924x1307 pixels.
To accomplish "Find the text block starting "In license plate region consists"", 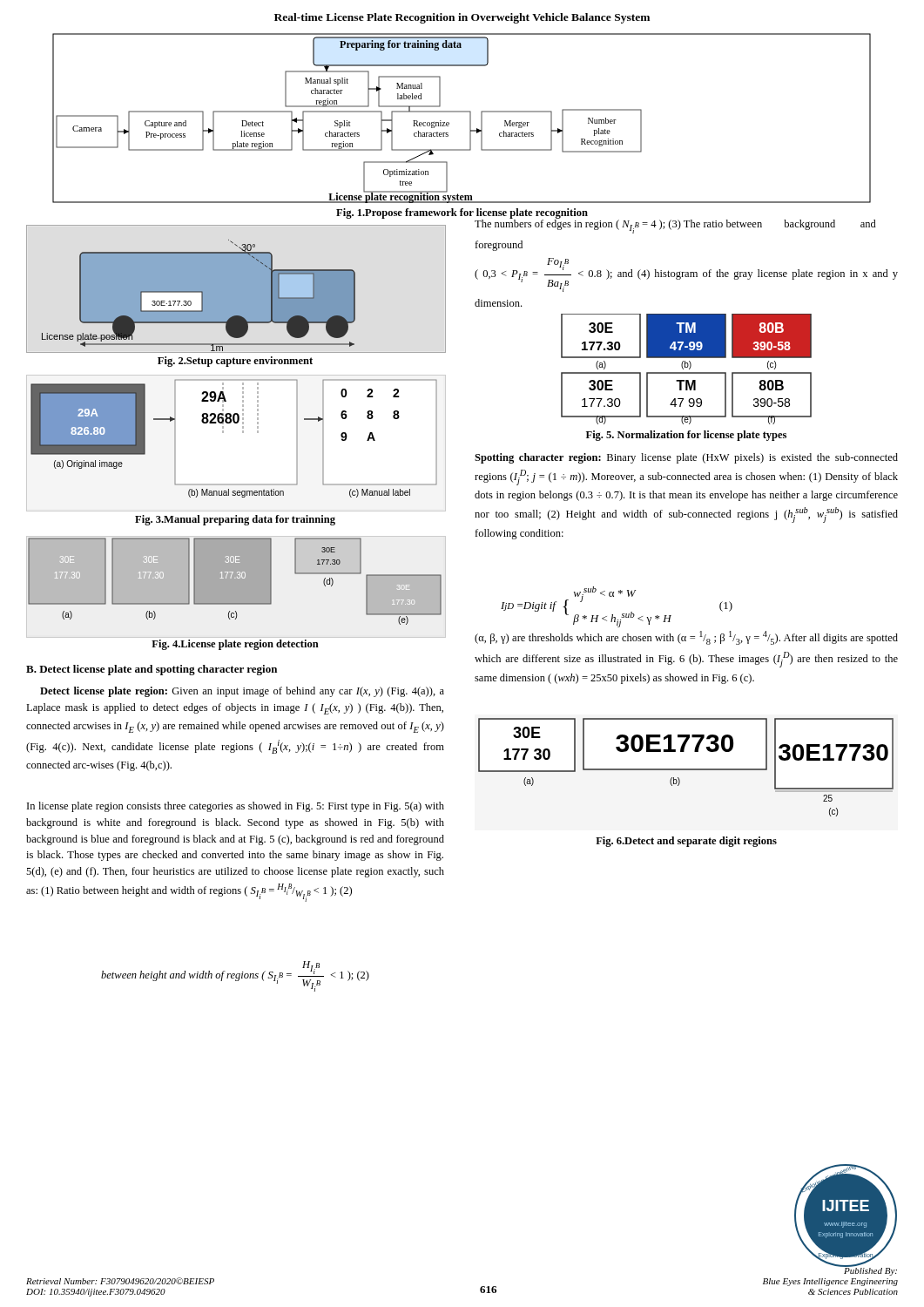I will coord(235,852).
